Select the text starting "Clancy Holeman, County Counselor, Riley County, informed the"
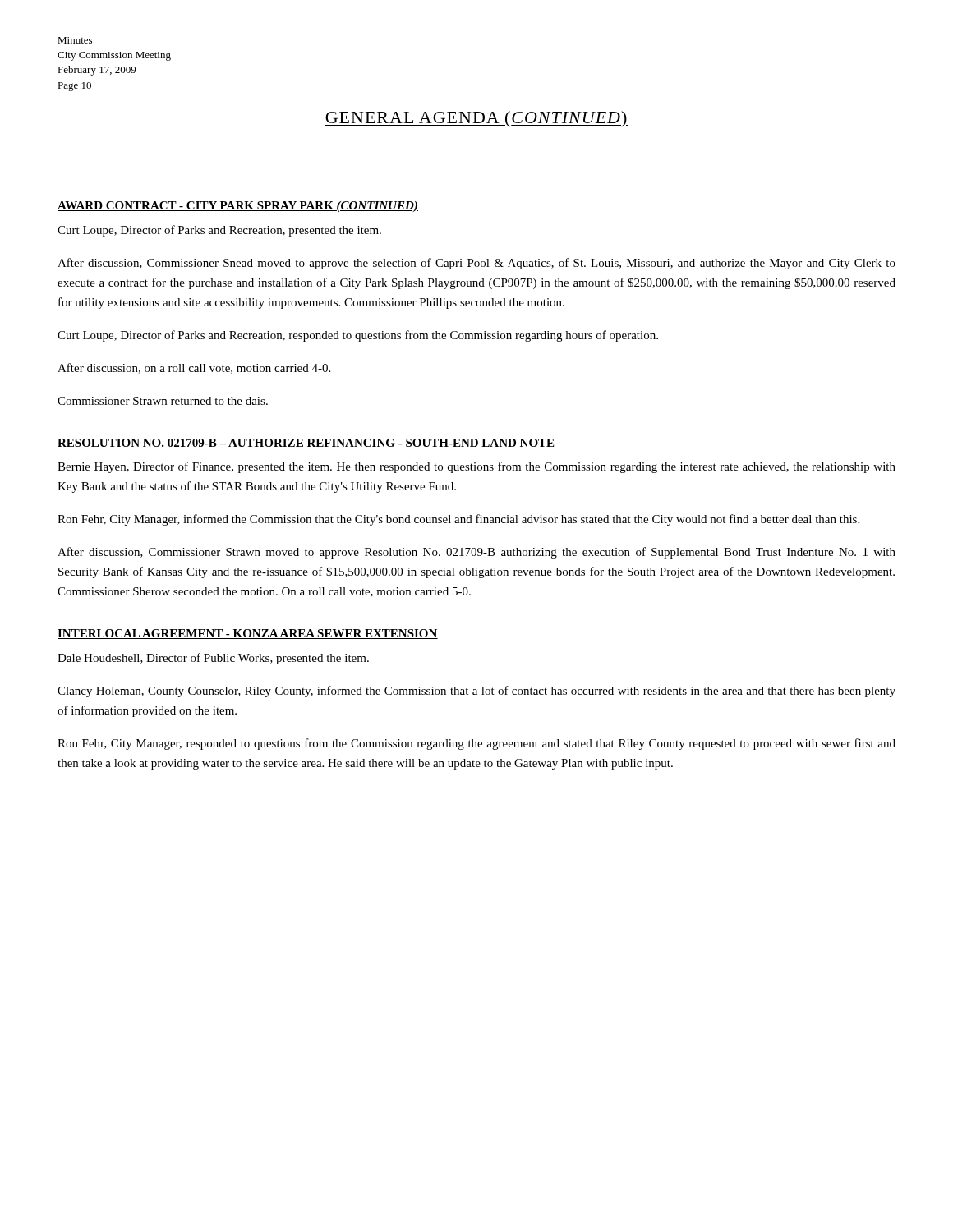Viewport: 953px width, 1232px height. coord(476,700)
